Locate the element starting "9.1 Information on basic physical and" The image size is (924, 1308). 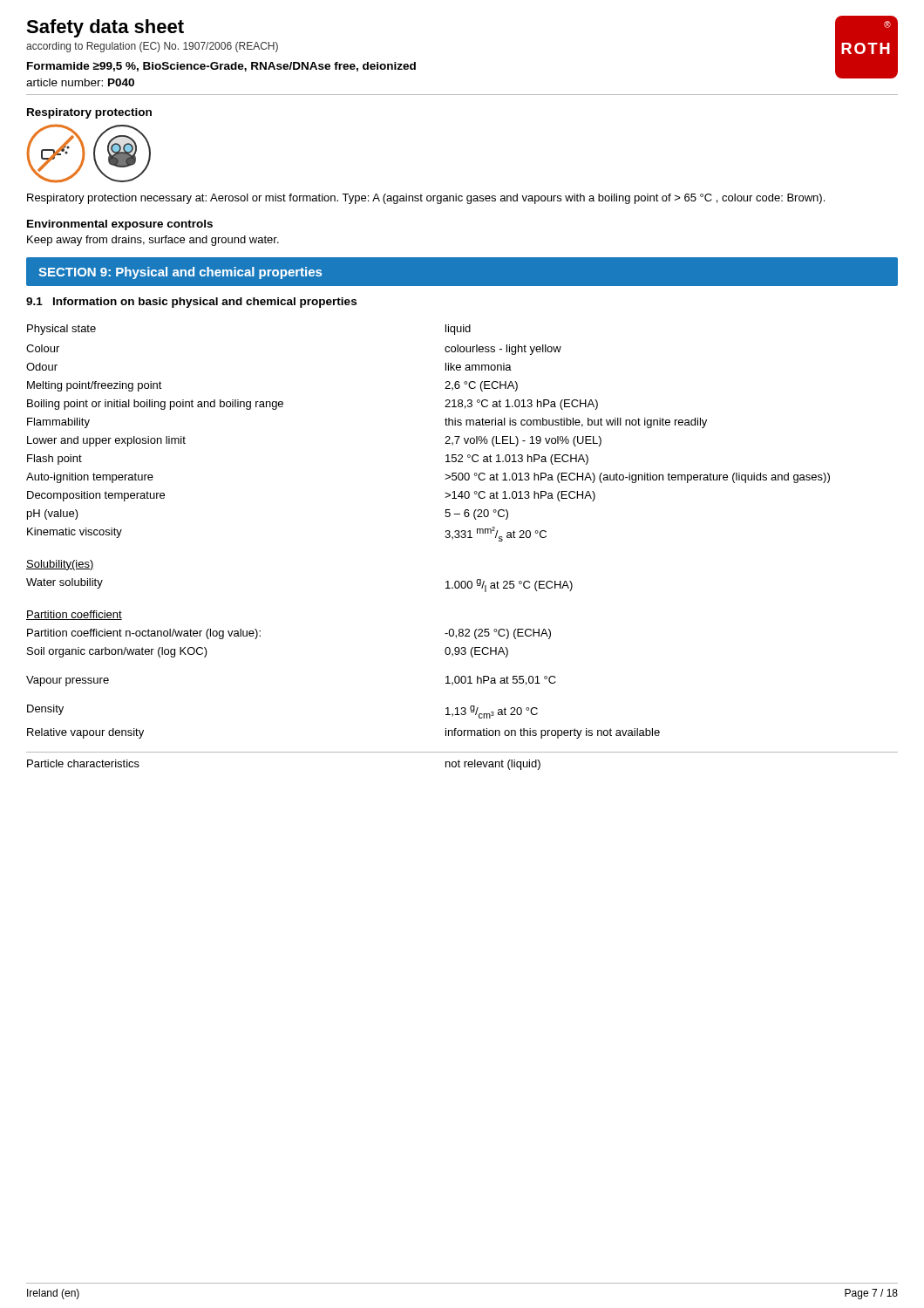(x=192, y=301)
